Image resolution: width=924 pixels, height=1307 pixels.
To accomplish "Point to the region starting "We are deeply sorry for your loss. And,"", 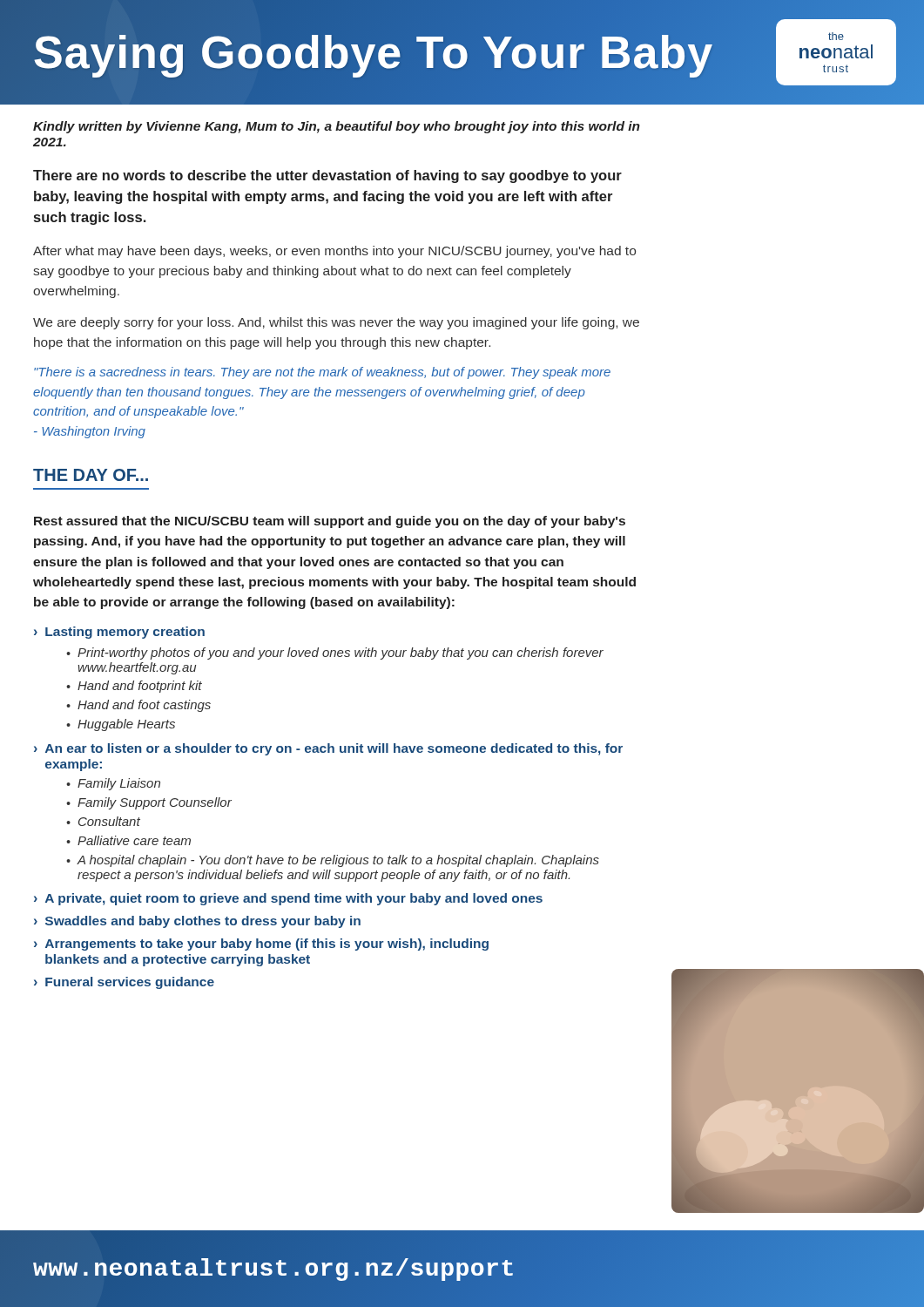I will (x=336, y=332).
